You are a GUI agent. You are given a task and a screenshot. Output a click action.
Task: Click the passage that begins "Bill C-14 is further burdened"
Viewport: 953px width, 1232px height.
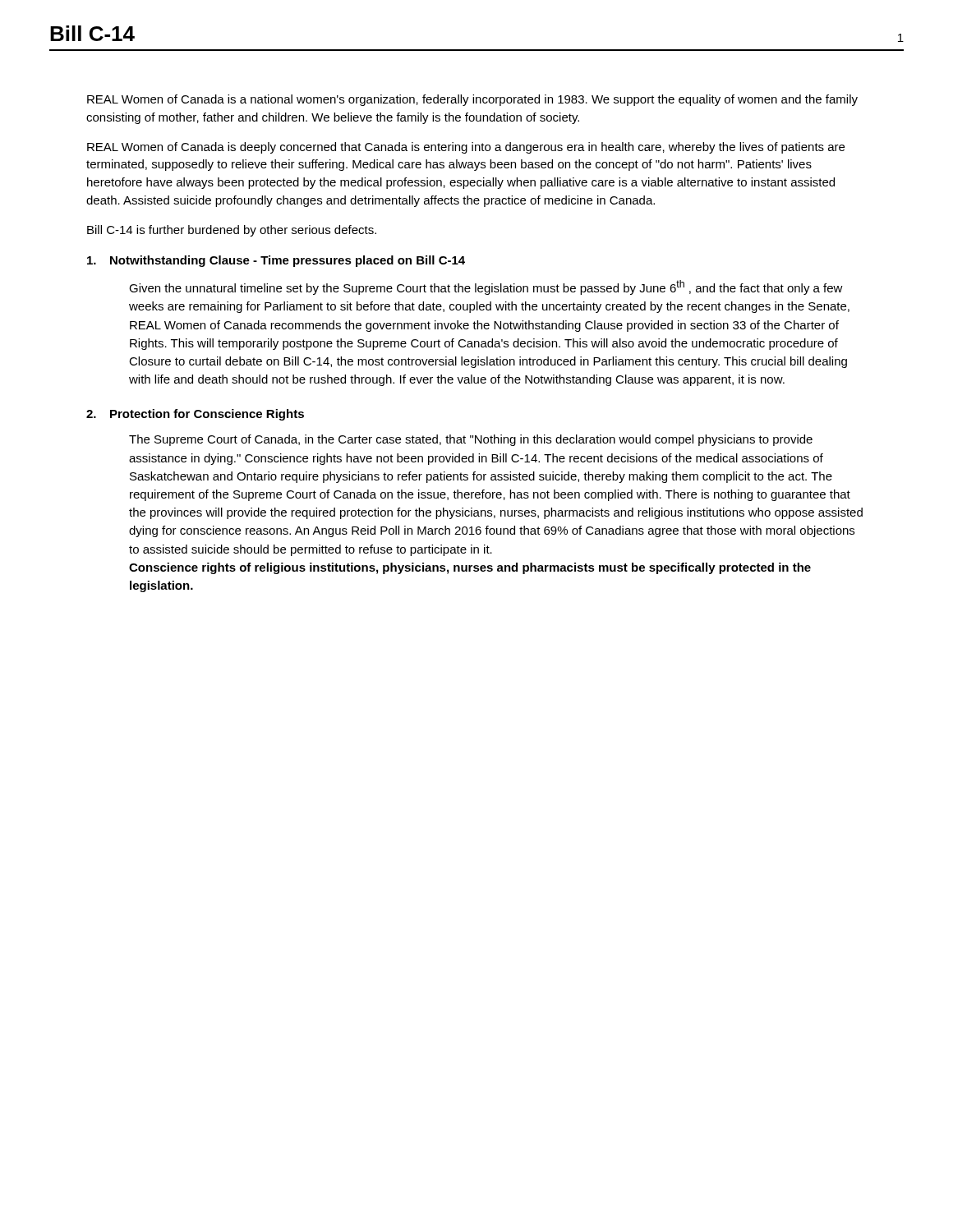(232, 229)
